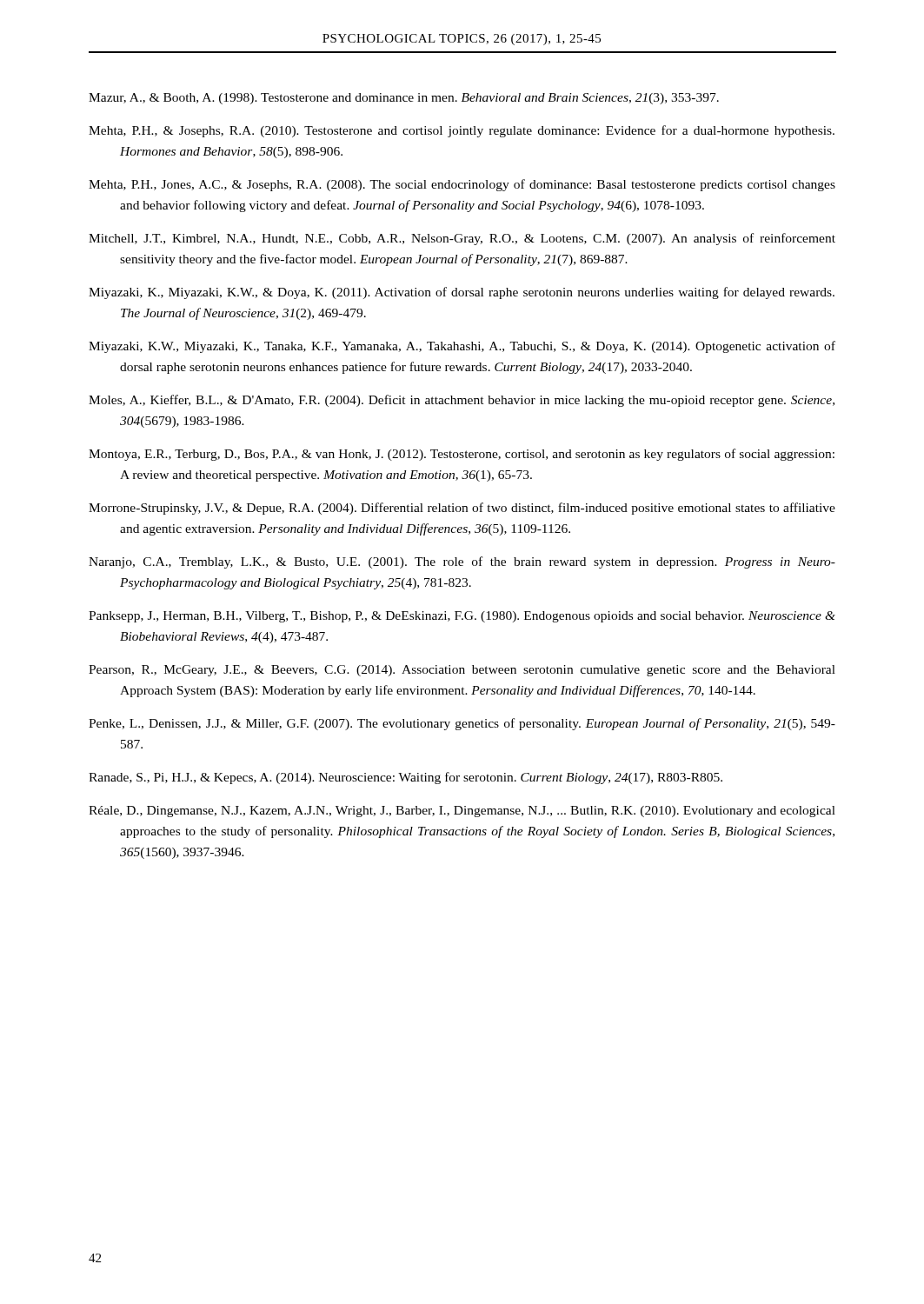Click on the text block starting "Mitchell, J.T., Kimbrel, N.A., Hundt, N.E., Cobb,"

tap(462, 248)
